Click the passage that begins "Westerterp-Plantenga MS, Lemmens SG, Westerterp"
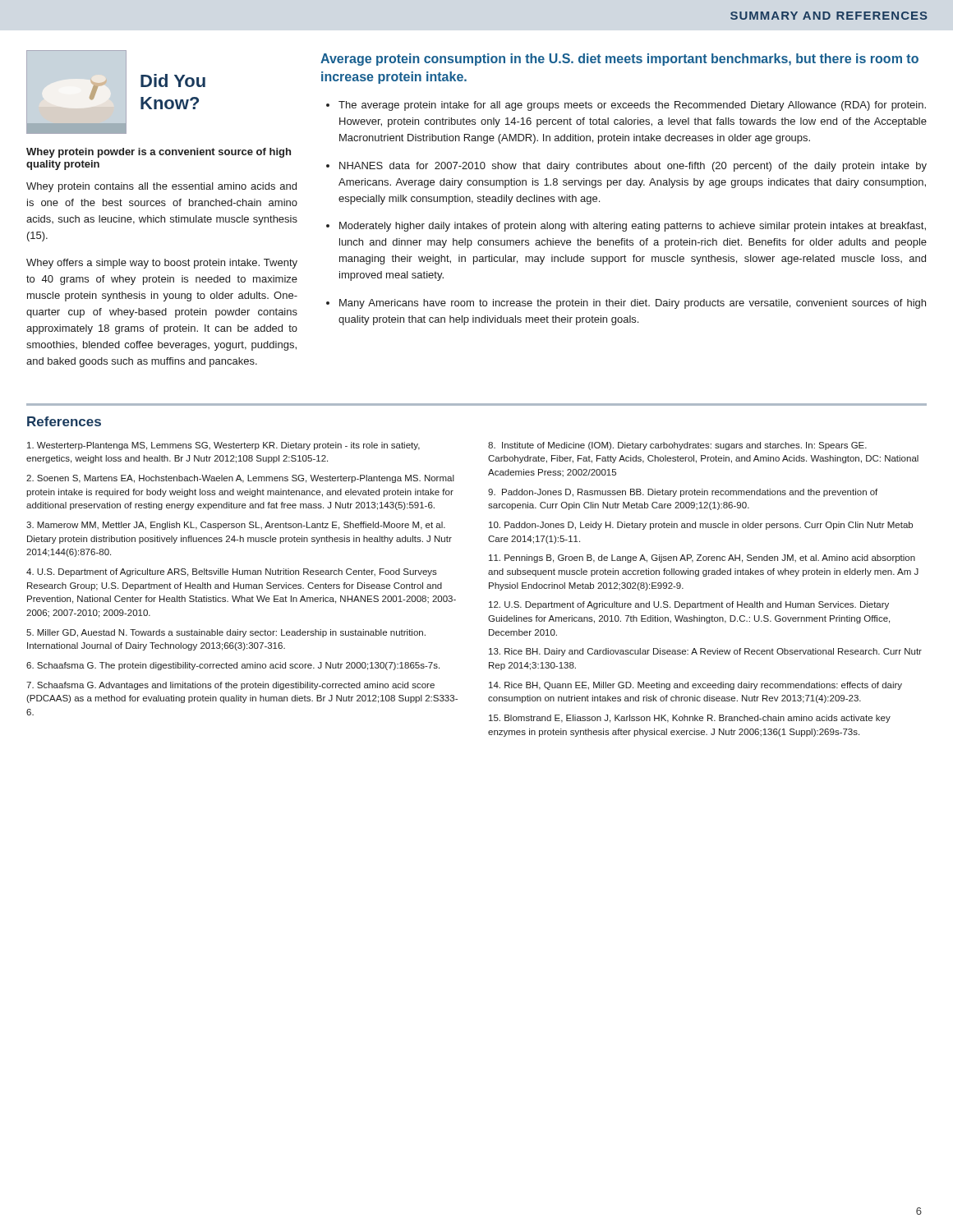The height and width of the screenshot is (1232, 953). [223, 452]
